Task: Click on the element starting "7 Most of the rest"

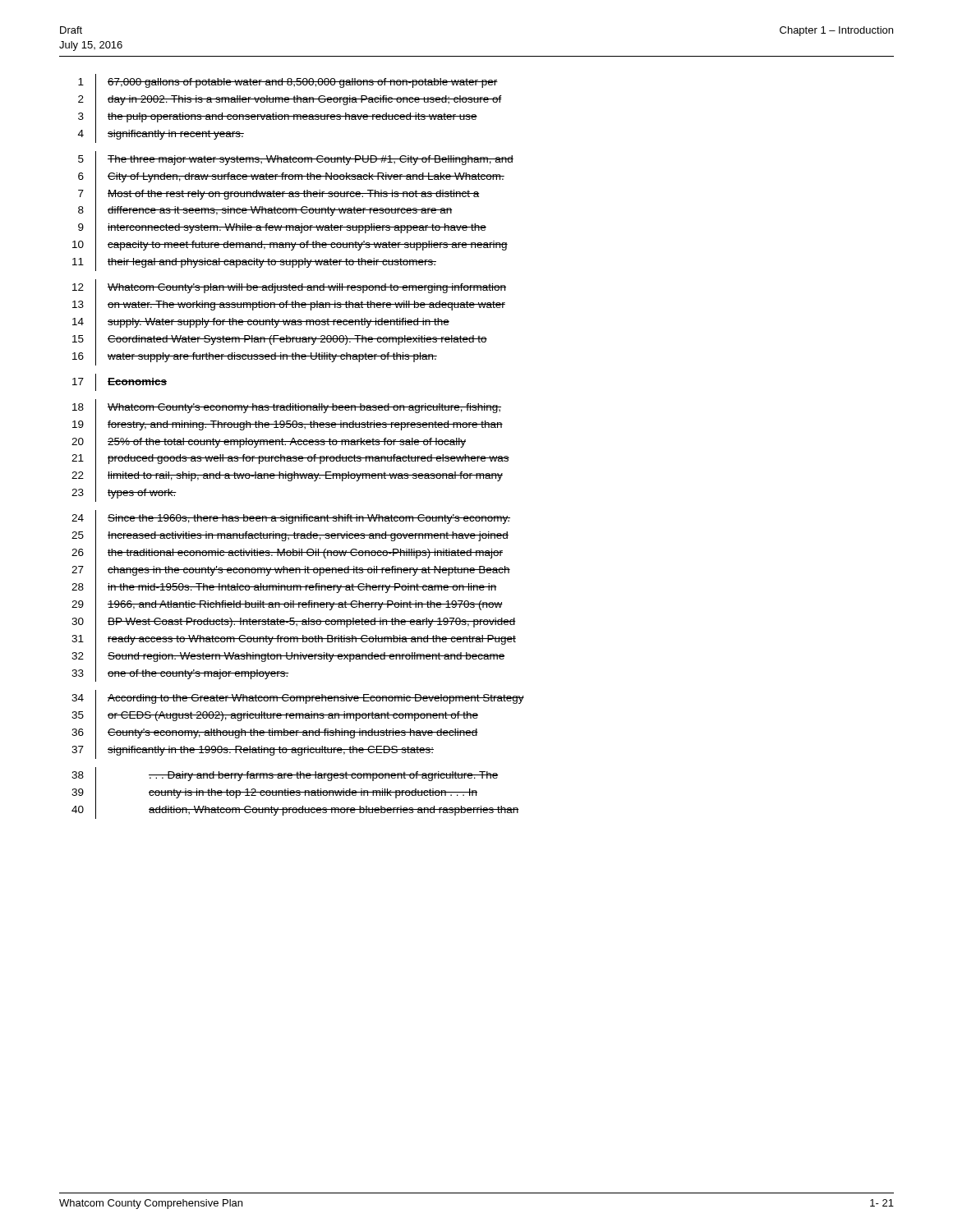Action: [476, 194]
